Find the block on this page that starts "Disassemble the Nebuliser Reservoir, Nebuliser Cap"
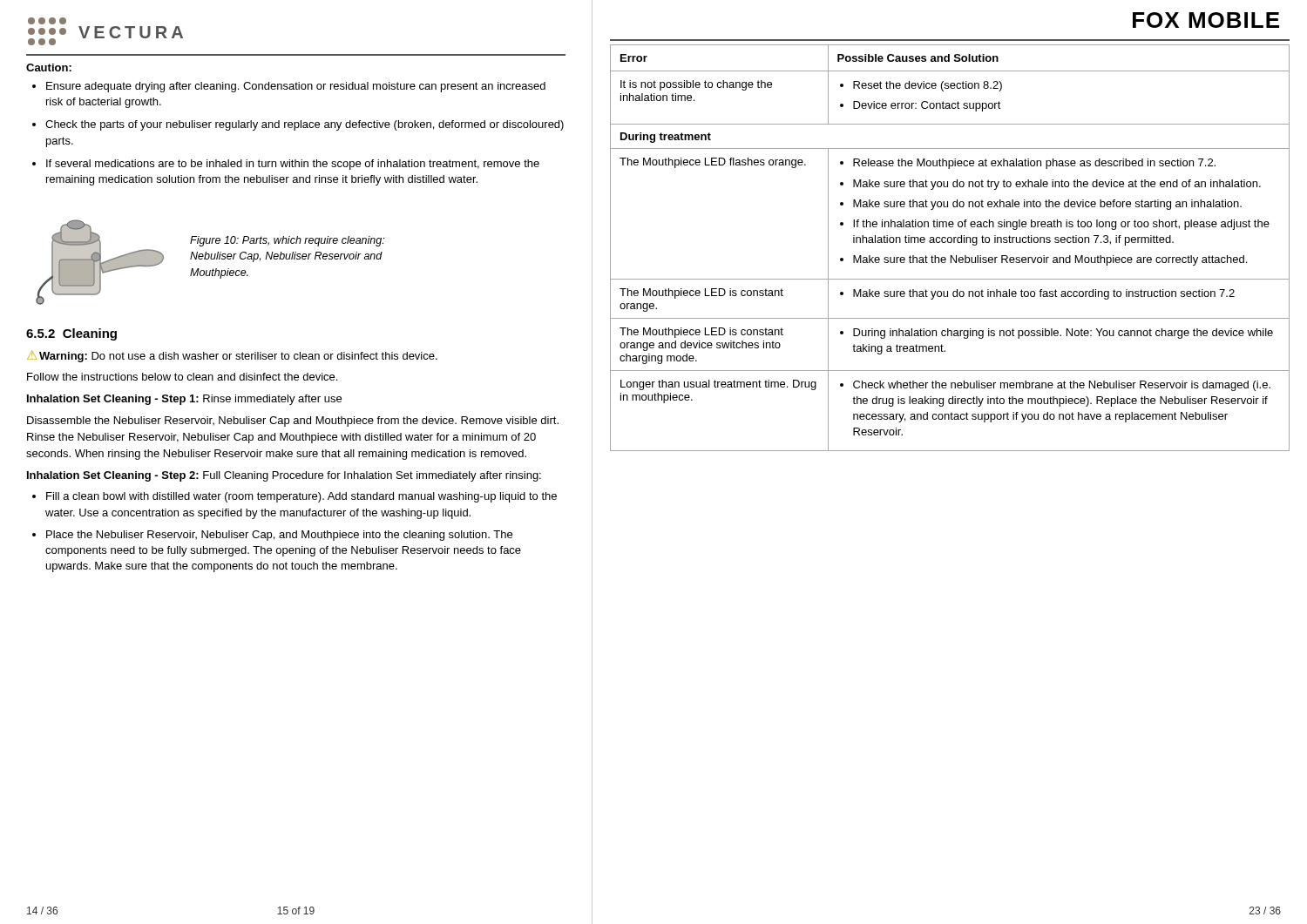The height and width of the screenshot is (924, 1307). pyautogui.click(x=293, y=437)
